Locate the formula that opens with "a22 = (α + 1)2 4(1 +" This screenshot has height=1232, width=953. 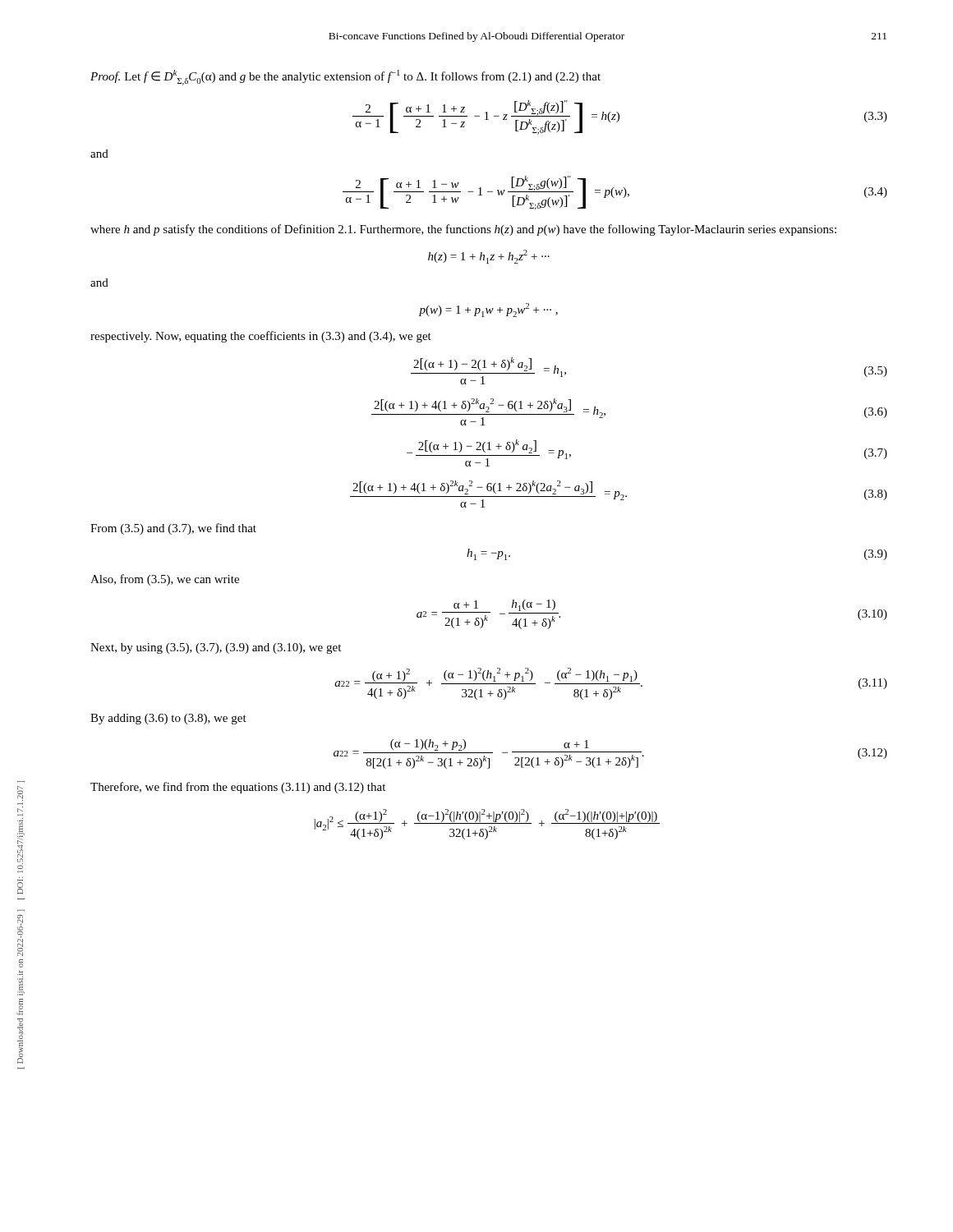(611, 683)
